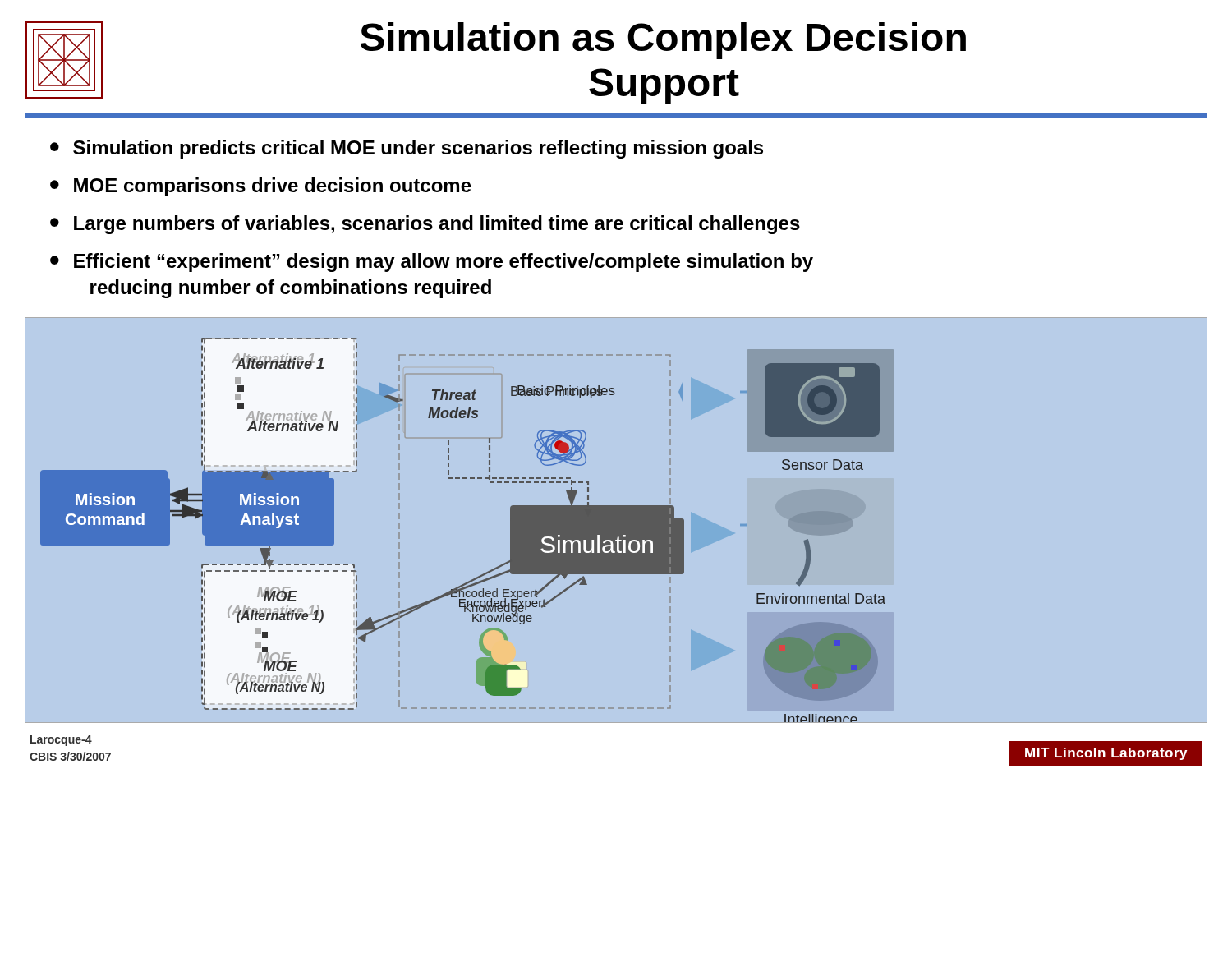Click on the list item containing "• Simulation predicts critical"
The width and height of the screenshot is (1232, 953).
407,149
